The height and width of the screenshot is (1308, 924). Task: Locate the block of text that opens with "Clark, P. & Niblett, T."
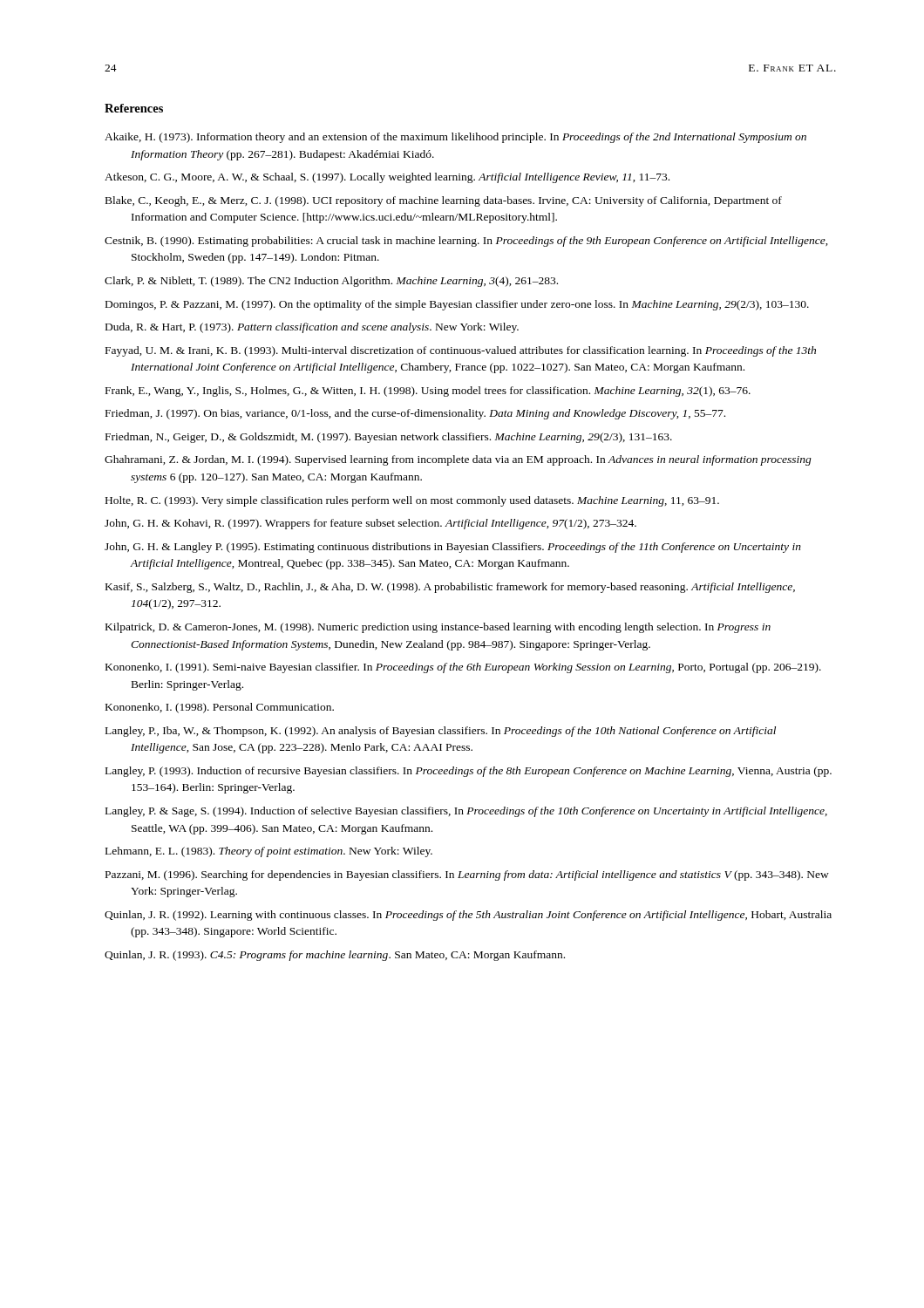pos(332,280)
